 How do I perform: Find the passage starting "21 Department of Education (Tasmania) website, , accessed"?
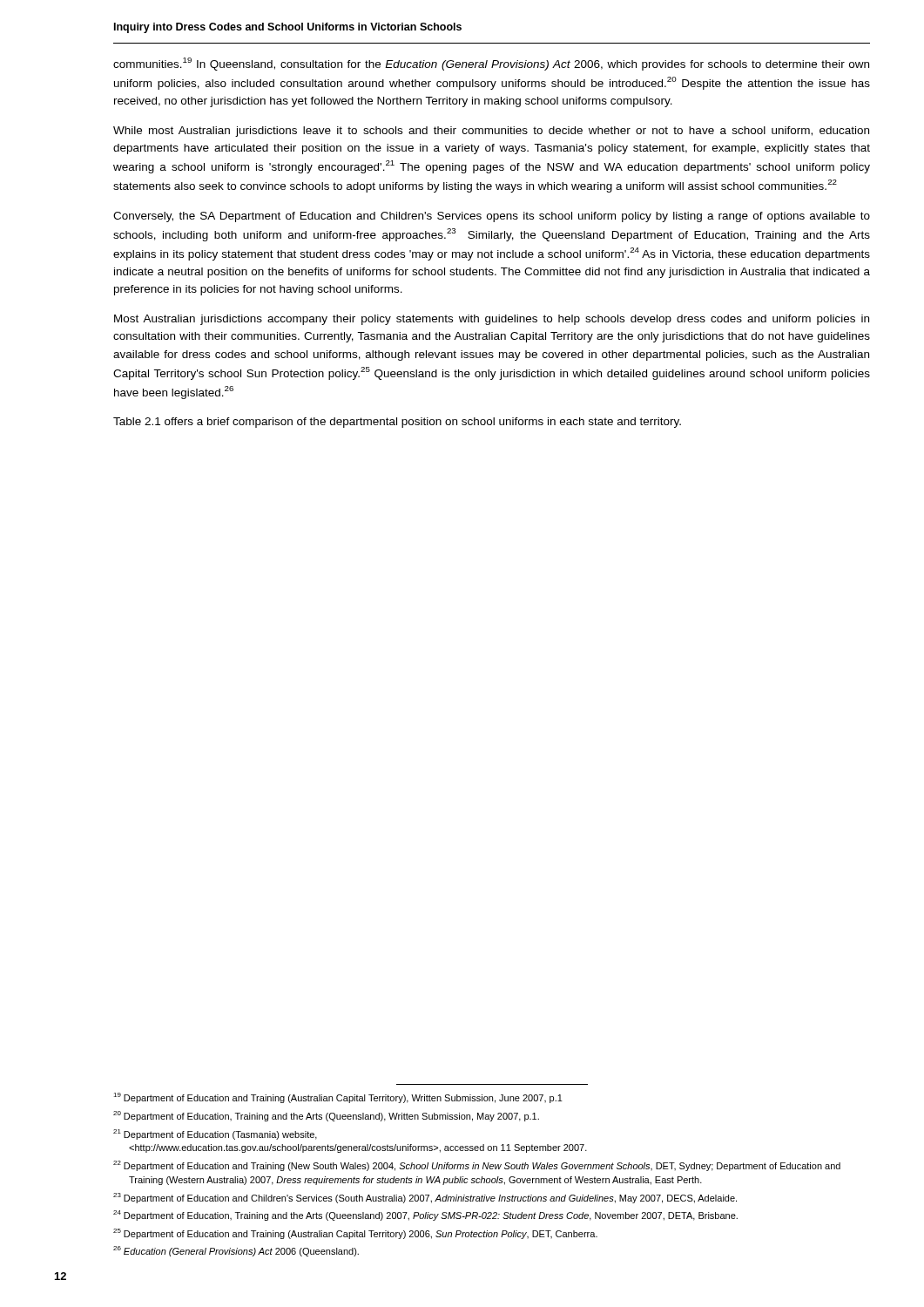350,1140
